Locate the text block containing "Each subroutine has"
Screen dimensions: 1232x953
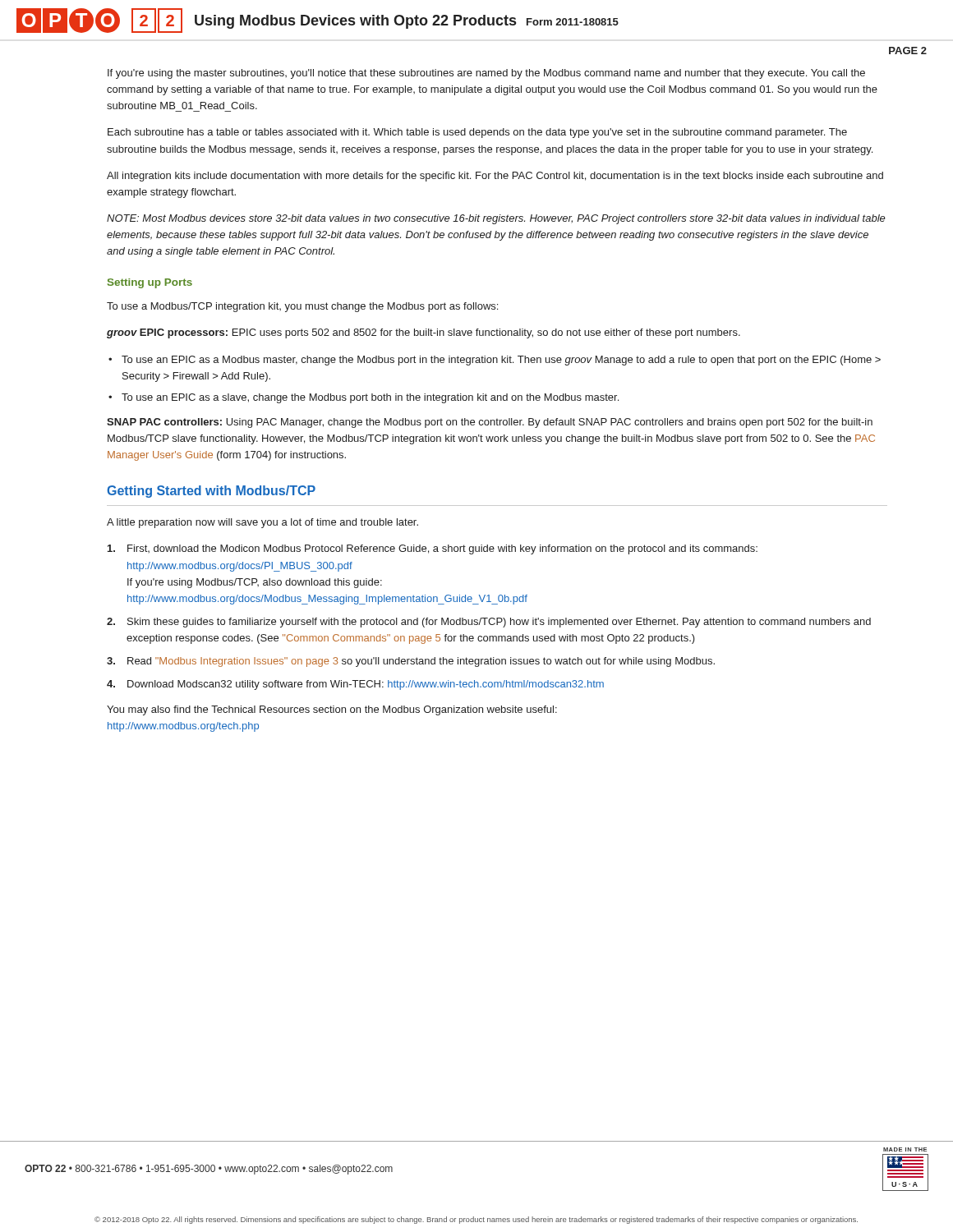pos(497,141)
